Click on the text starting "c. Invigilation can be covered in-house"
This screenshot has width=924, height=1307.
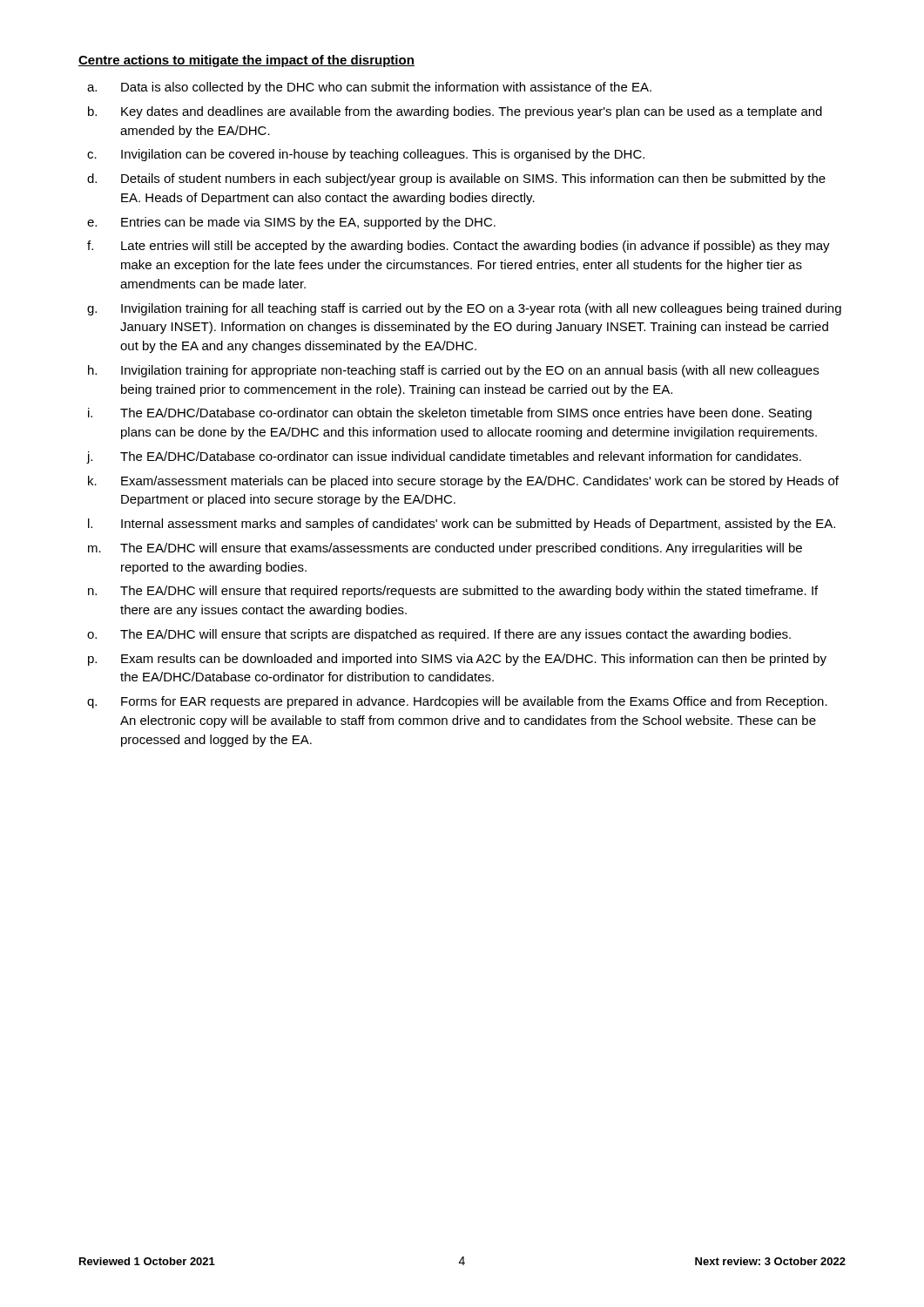coord(462,154)
